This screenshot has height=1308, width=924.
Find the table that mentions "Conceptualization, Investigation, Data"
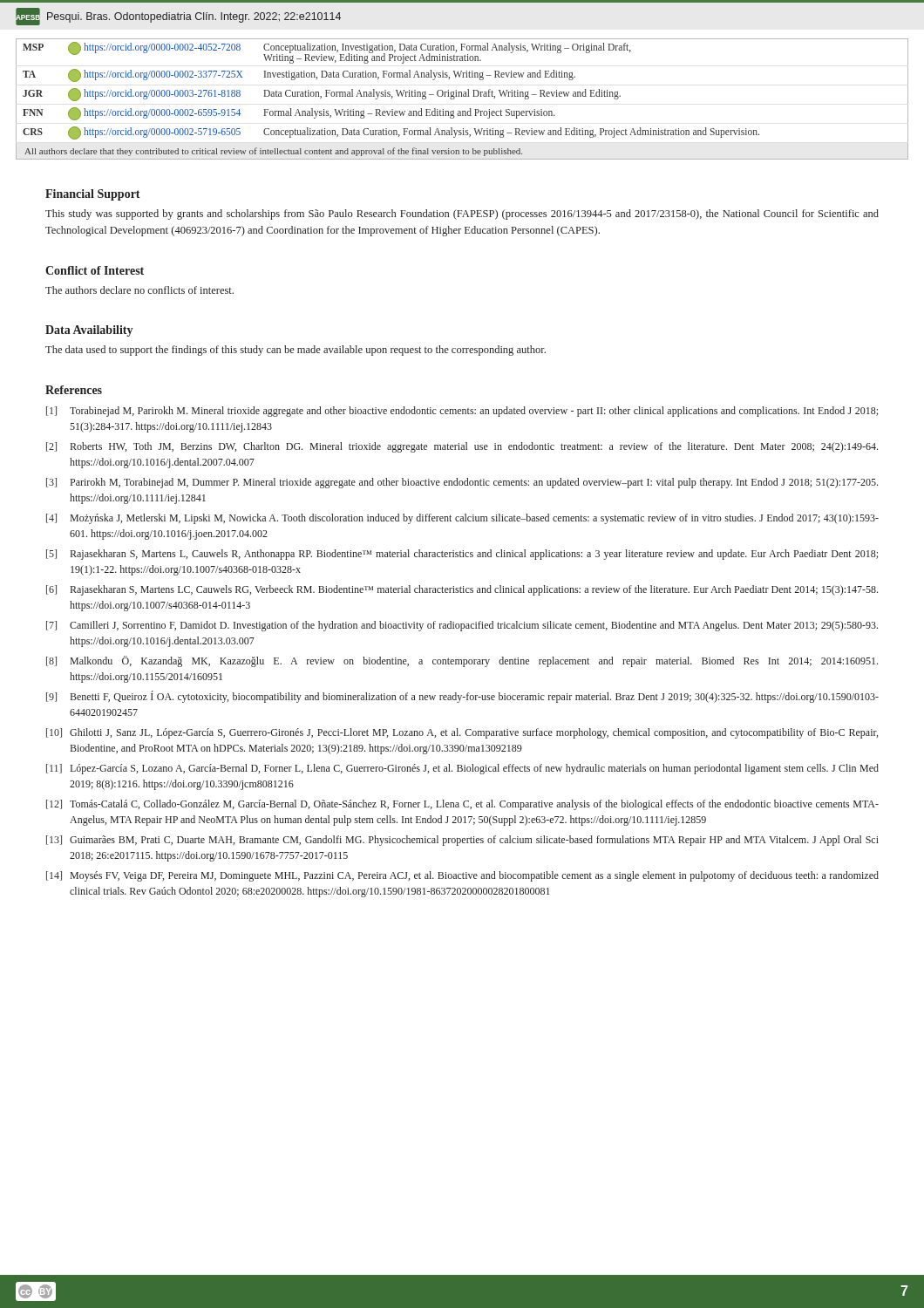point(462,99)
